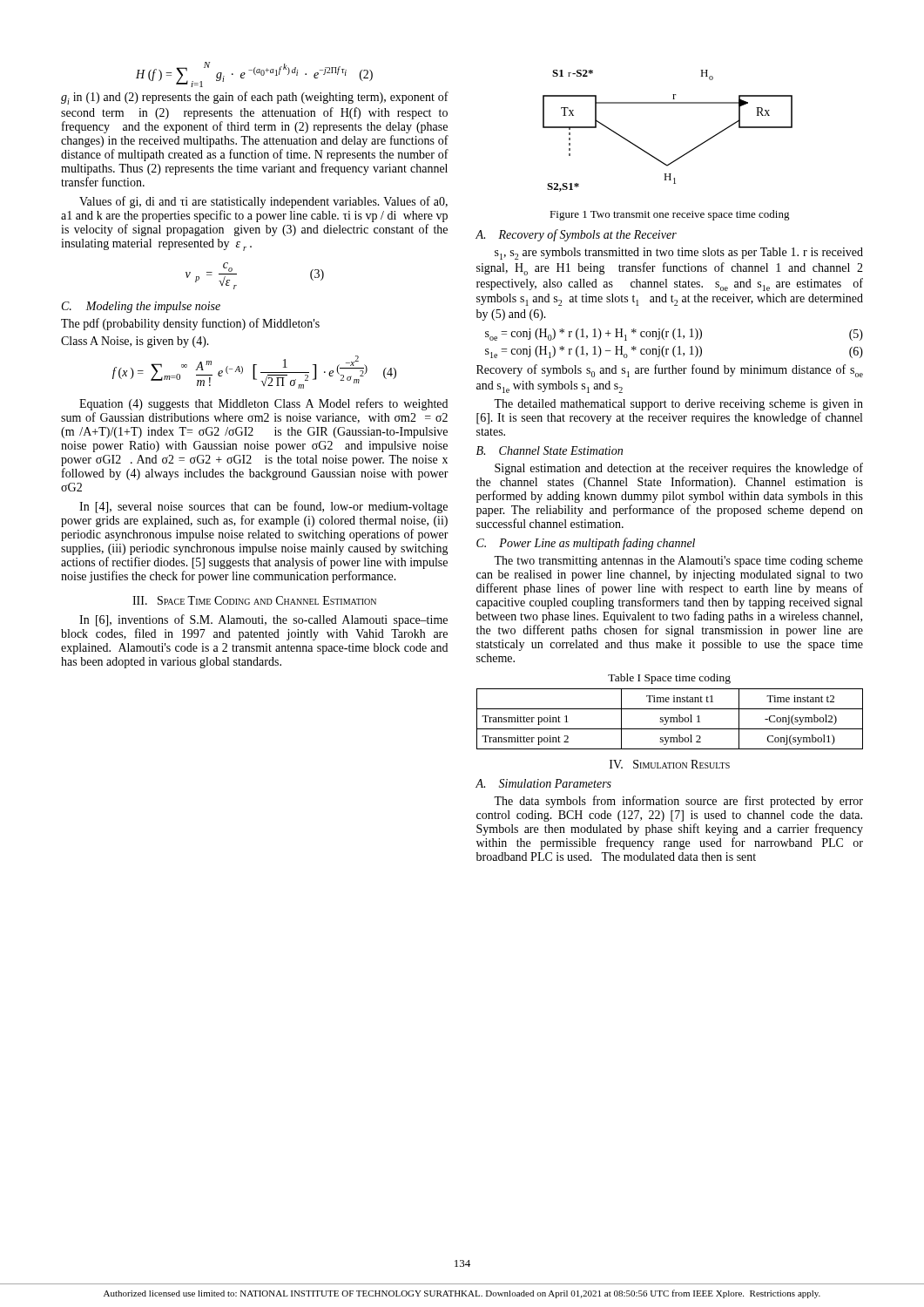Image resolution: width=924 pixels, height=1307 pixels.
Task: Click on the passage starting "Values of gi, di and τi are"
Action: (255, 224)
